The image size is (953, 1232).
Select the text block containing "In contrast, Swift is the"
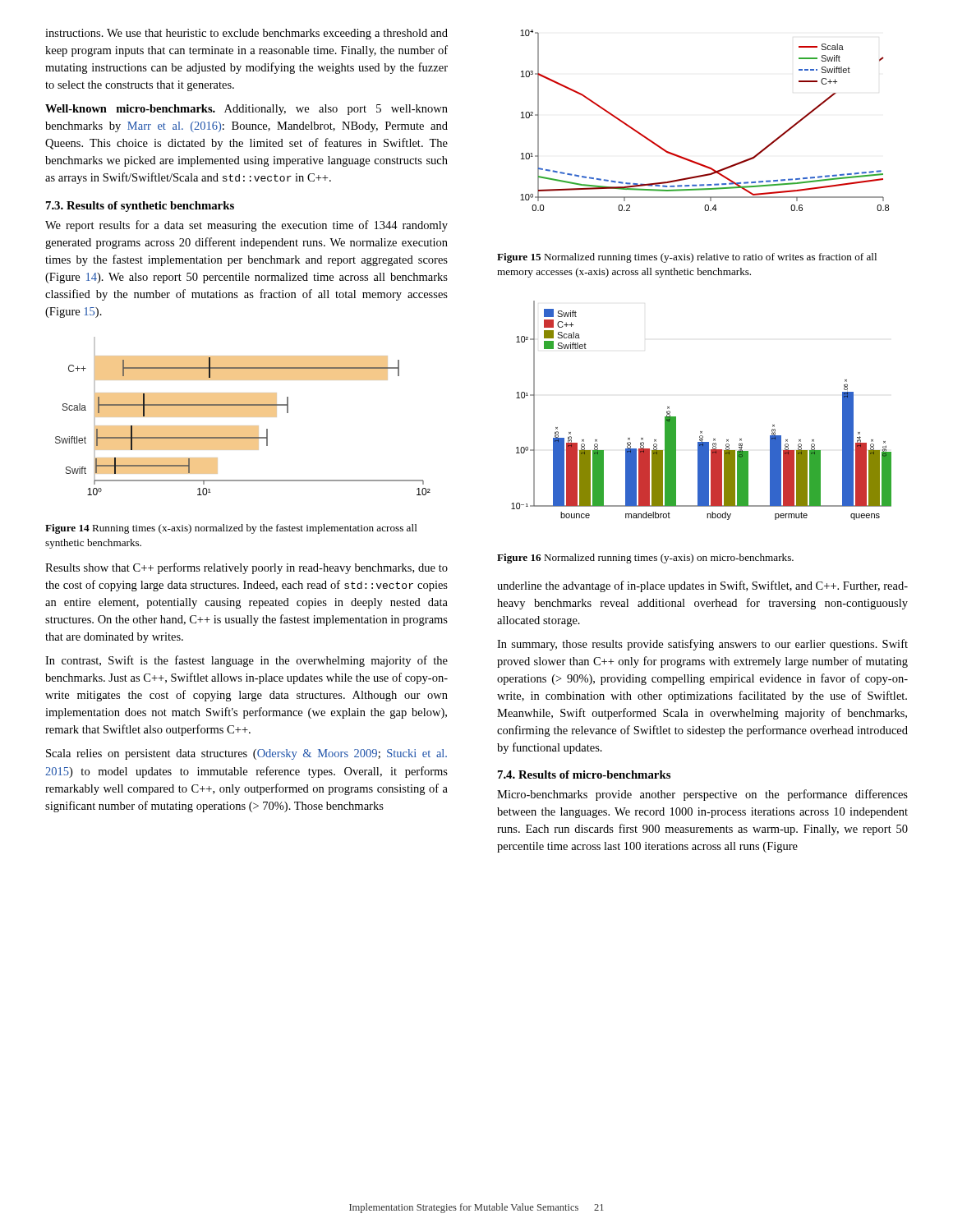click(246, 696)
